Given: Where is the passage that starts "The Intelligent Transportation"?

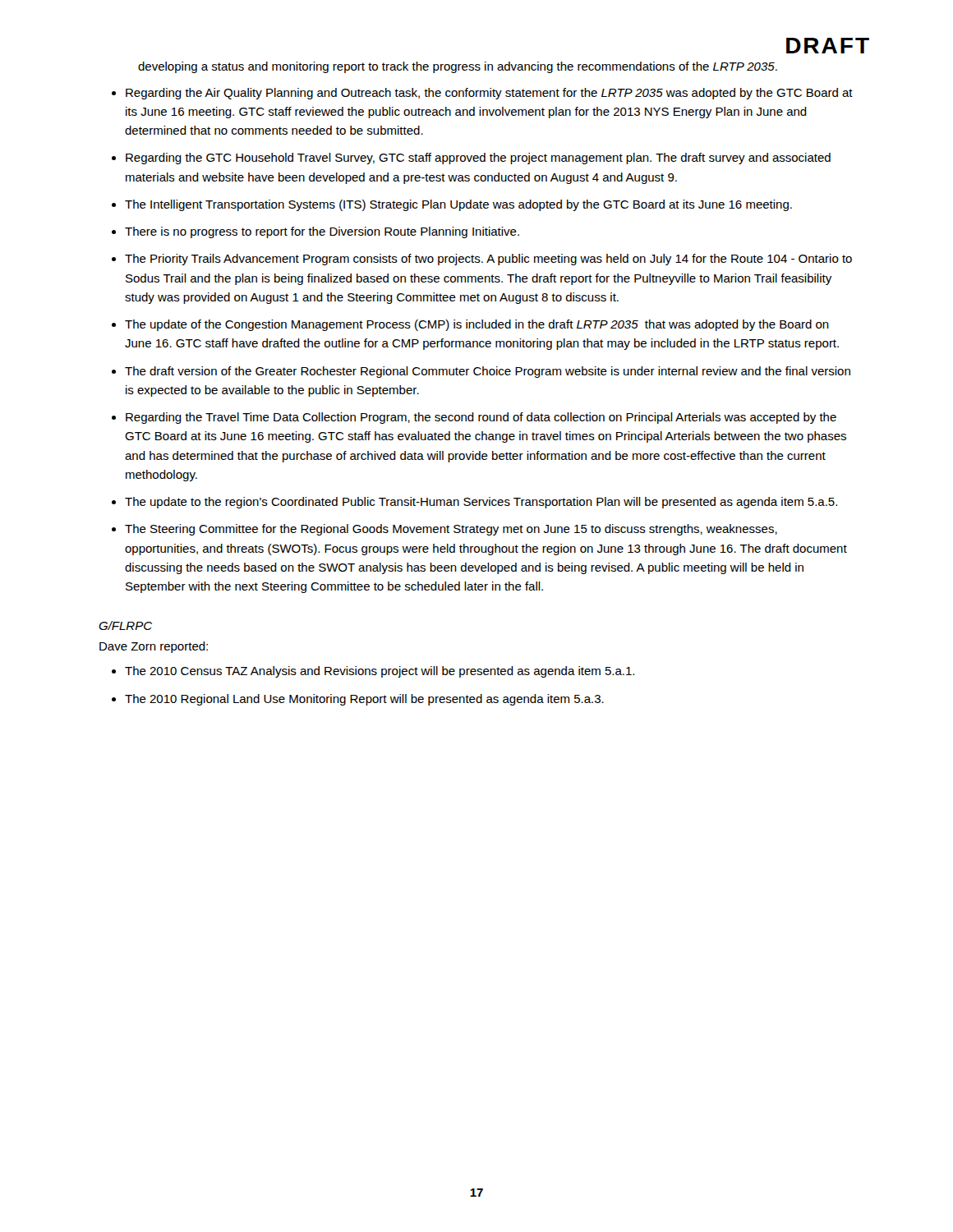Looking at the screenshot, I should coord(490,204).
